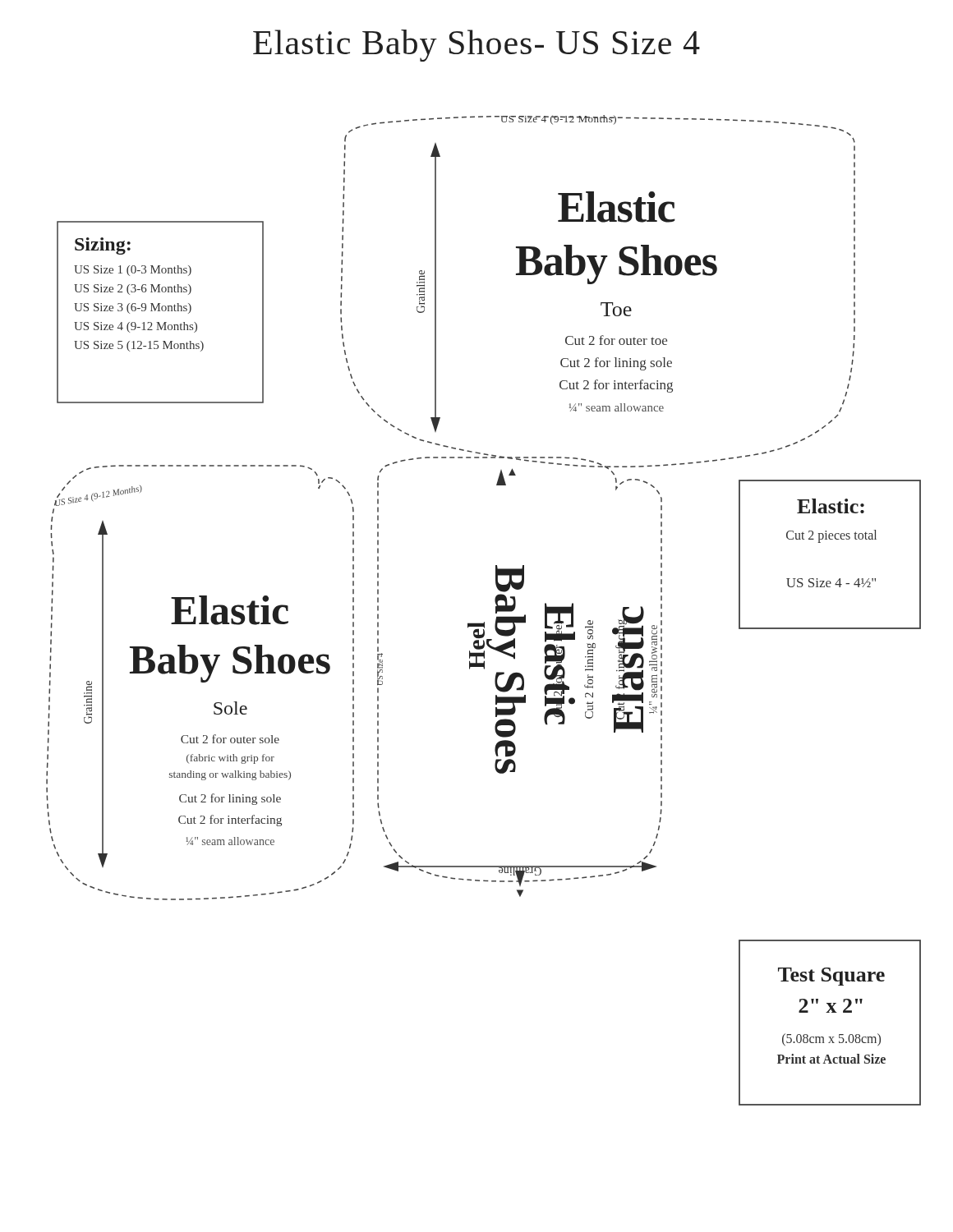953x1232 pixels.
Task: Select the schematic
Action: [476, 649]
